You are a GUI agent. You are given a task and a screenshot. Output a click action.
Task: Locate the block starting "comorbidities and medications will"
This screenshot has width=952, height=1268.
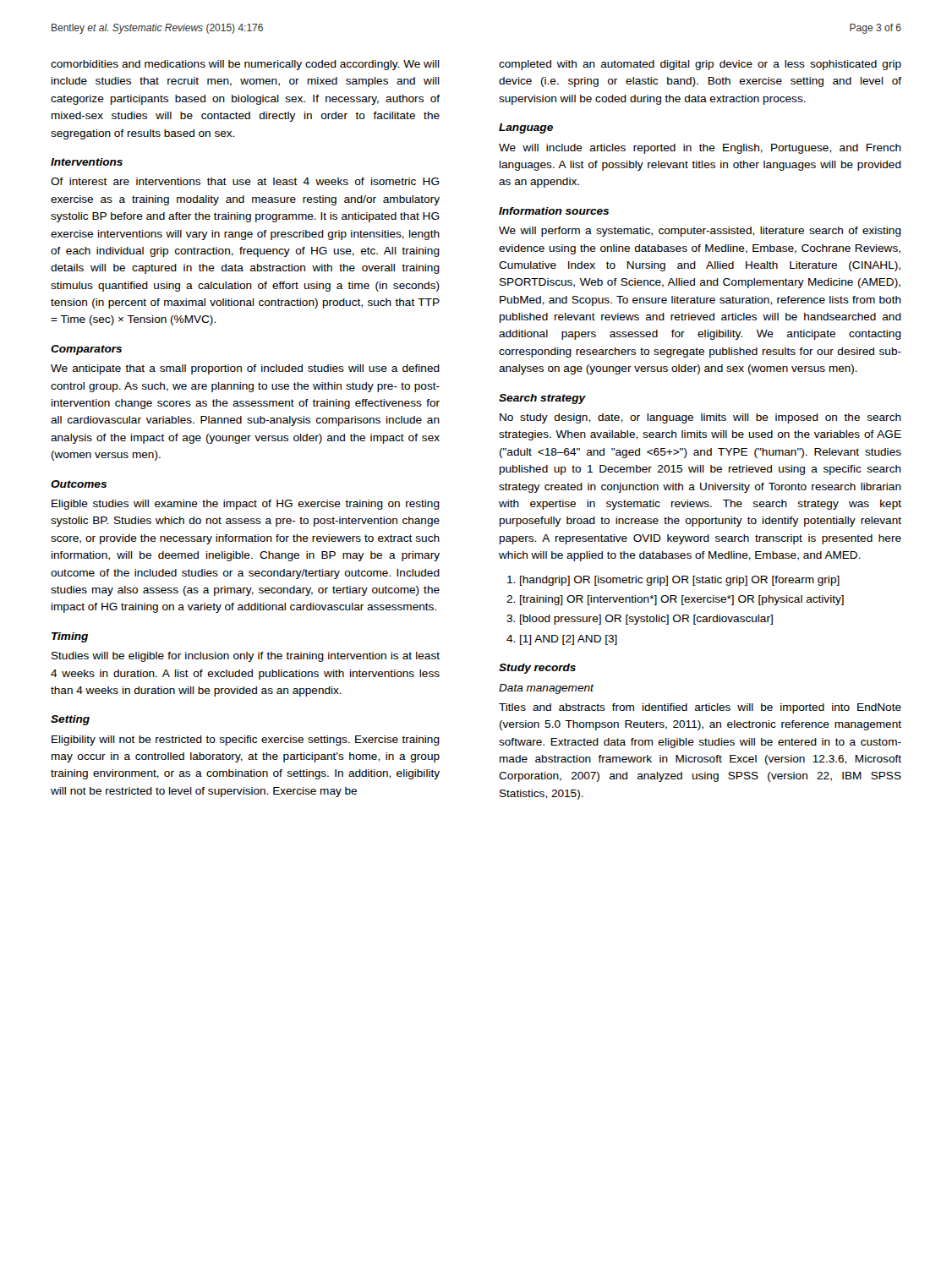(x=245, y=99)
